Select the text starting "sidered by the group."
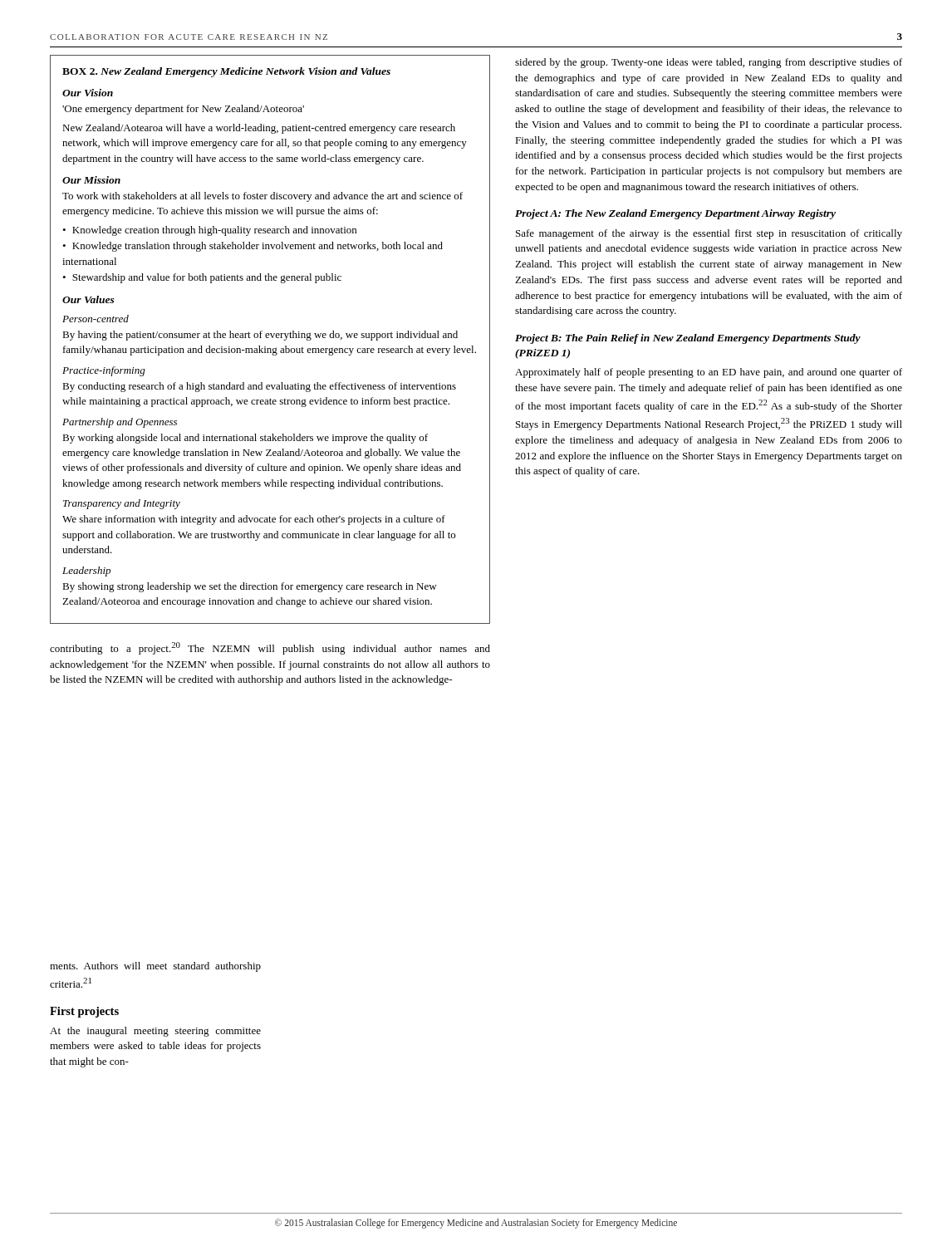The width and height of the screenshot is (952, 1246). pyautogui.click(x=709, y=124)
